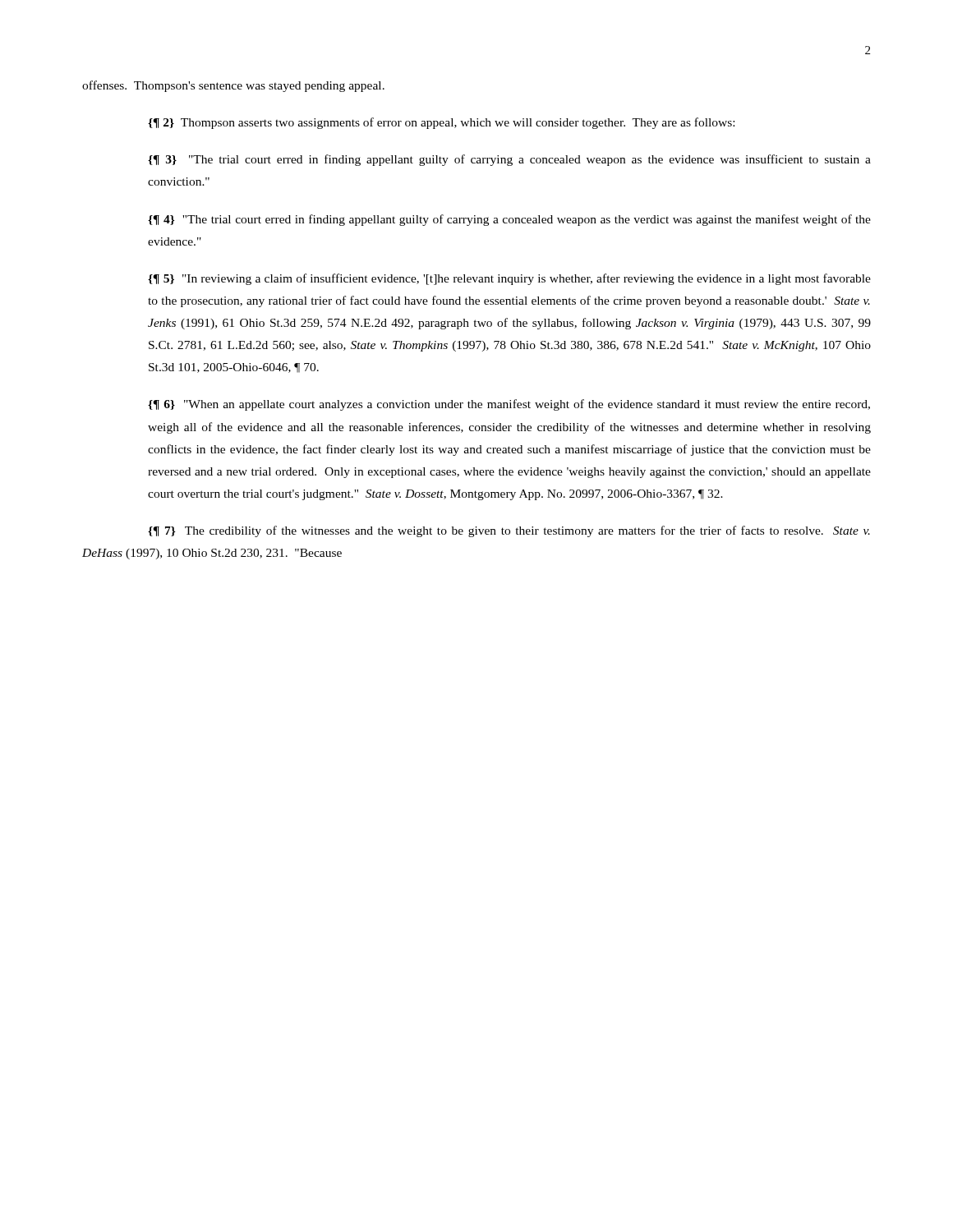The width and height of the screenshot is (953, 1232).
Task: Click on the text block starting "{¶ 7} The credibility"
Action: tap(476, 541)
